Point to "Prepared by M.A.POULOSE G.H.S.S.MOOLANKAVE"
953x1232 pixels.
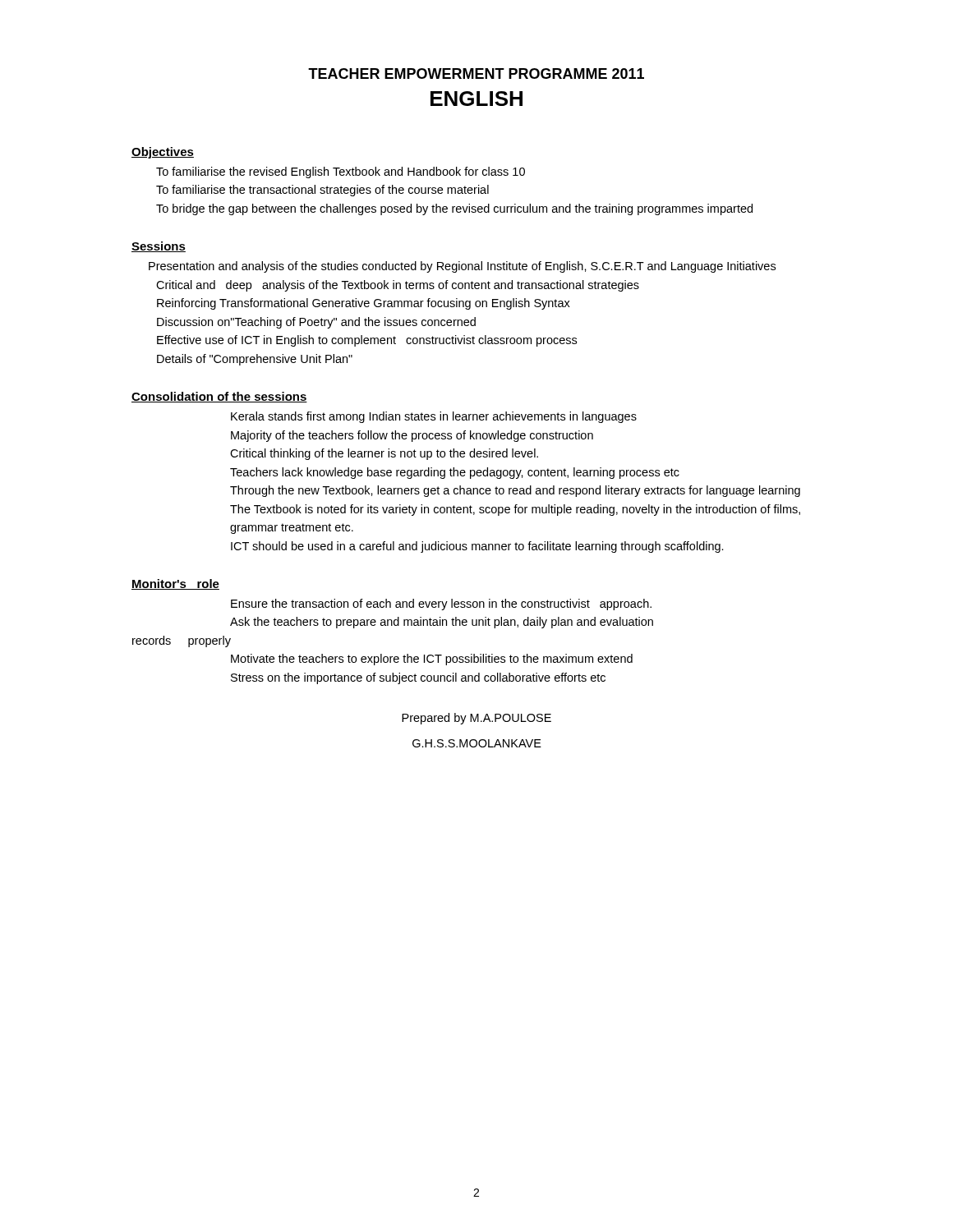coord(476,731)
